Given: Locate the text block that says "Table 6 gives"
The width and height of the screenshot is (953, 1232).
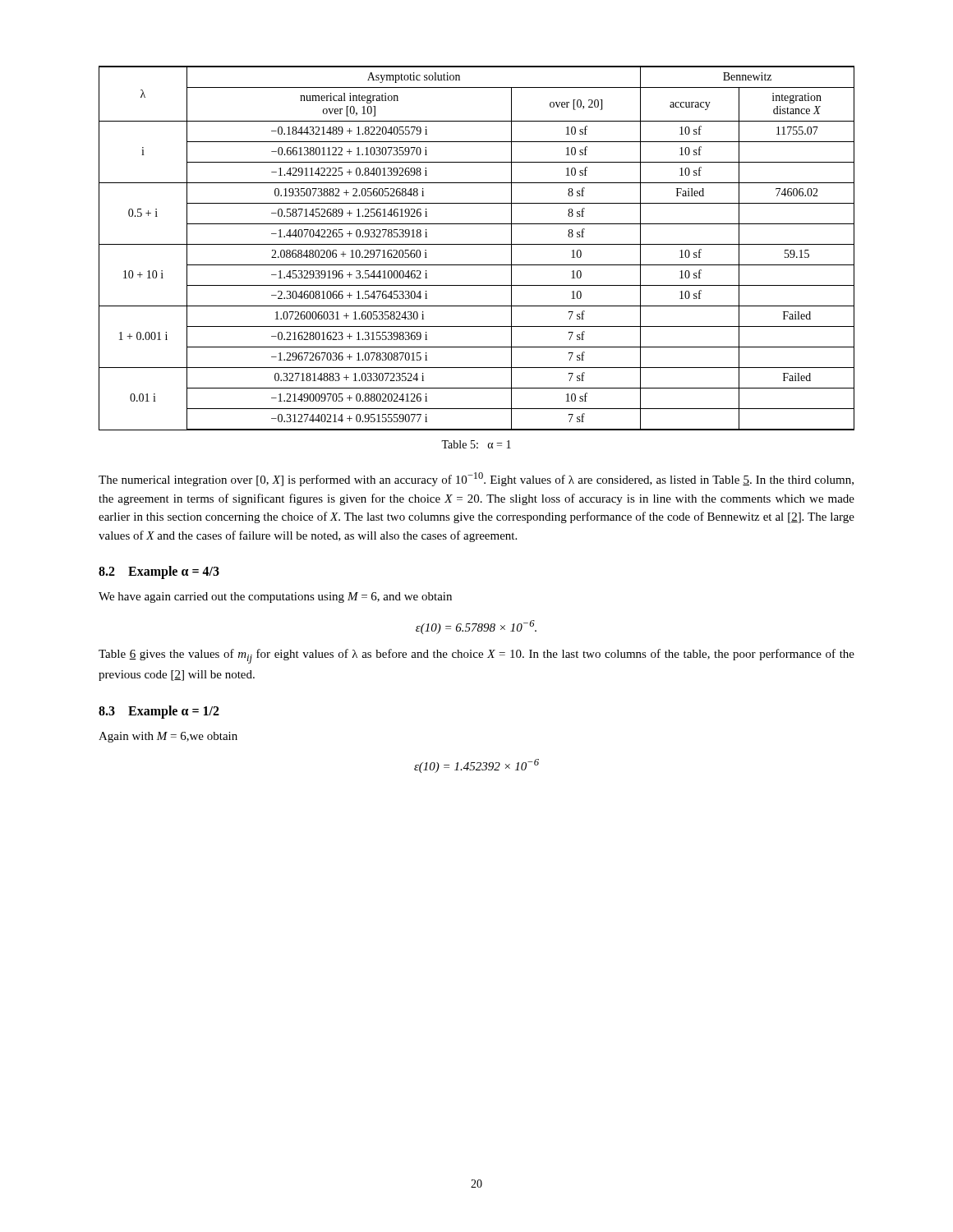Looking at the screenshot, I should [476, 664].
